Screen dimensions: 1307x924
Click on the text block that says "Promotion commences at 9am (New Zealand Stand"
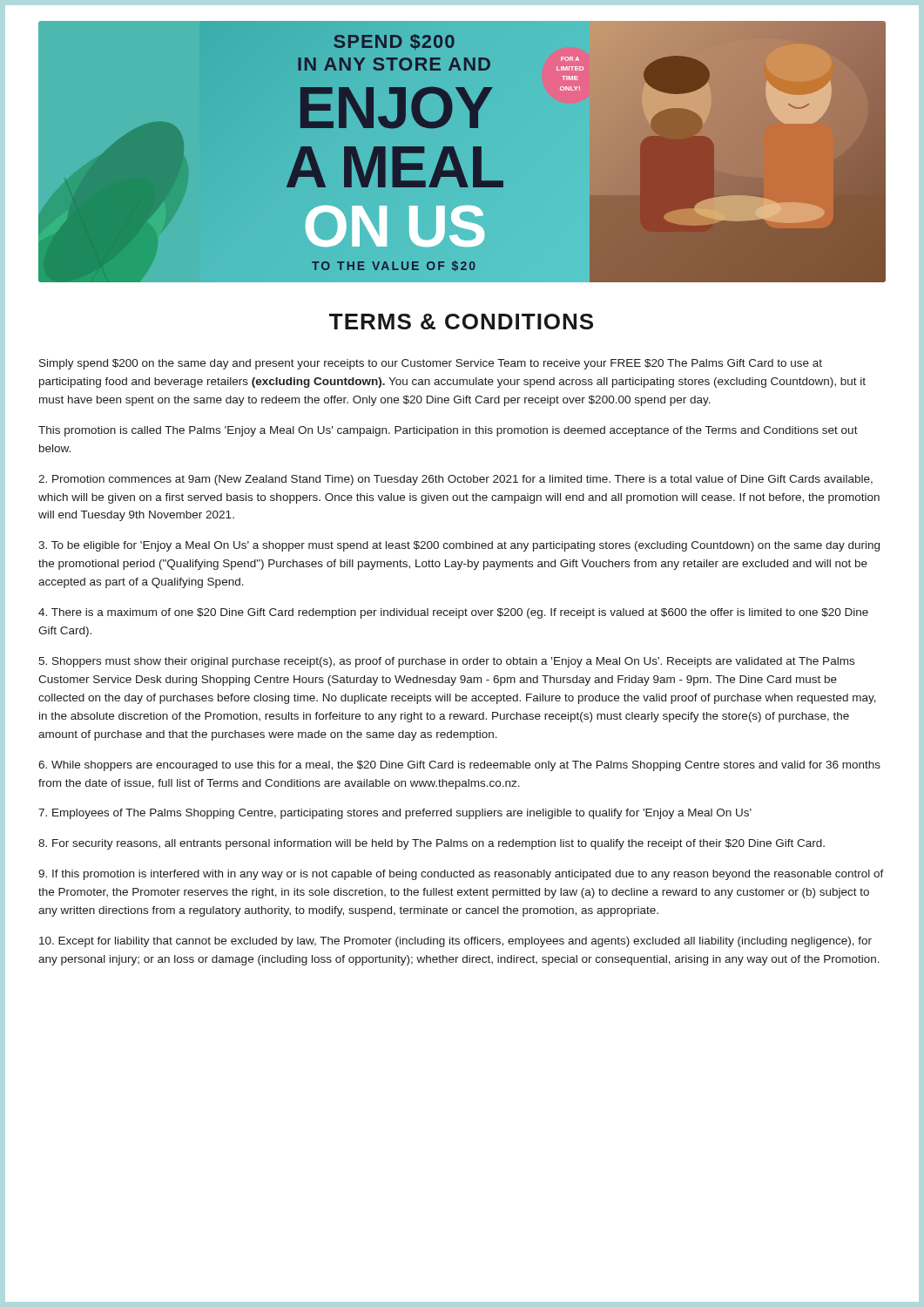[x=459, y=497]
